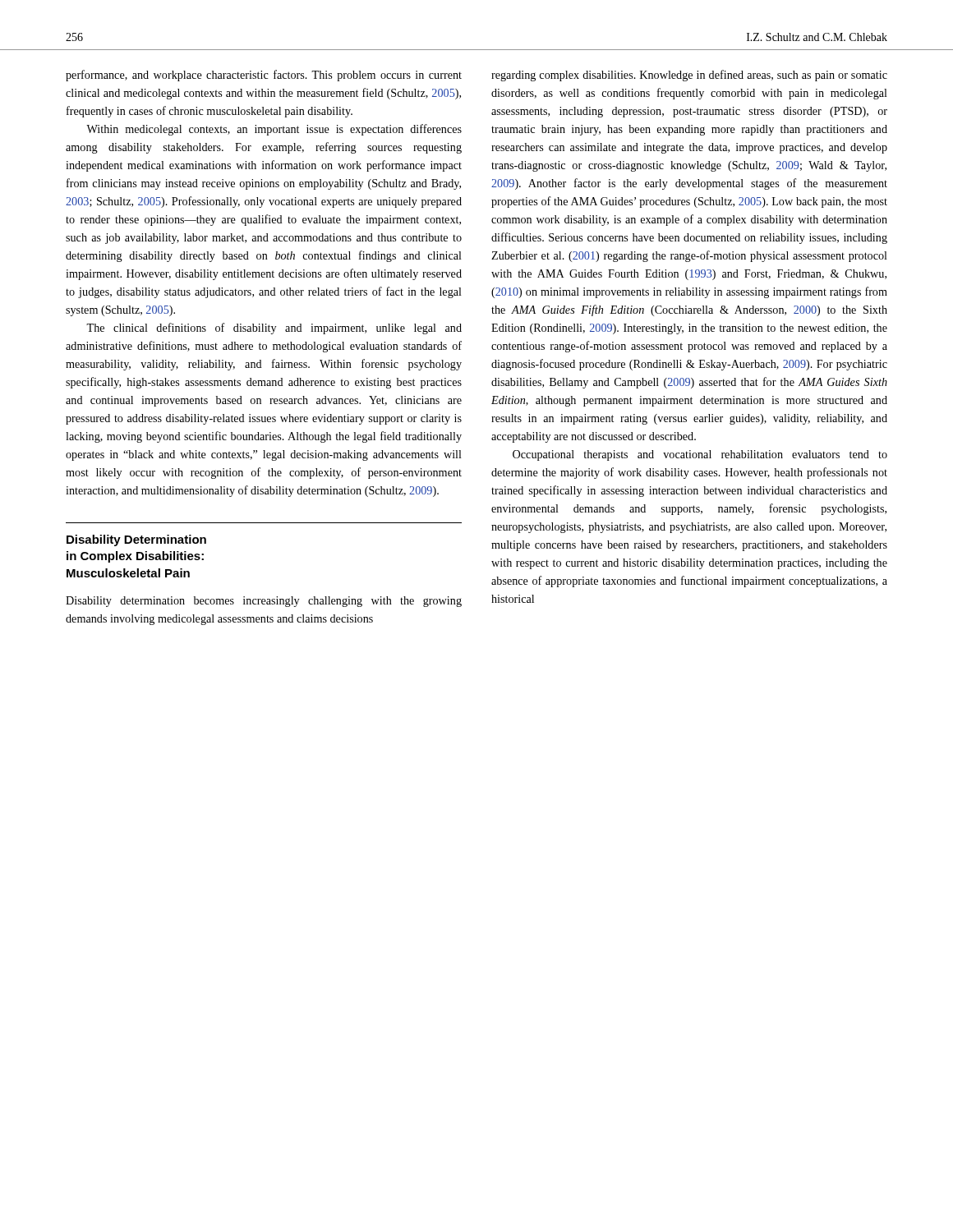Click on the block starting "regarding complex disabilities."
Image resolution: width=953 pixels, height=1232 pixels.
pos(689,337)
